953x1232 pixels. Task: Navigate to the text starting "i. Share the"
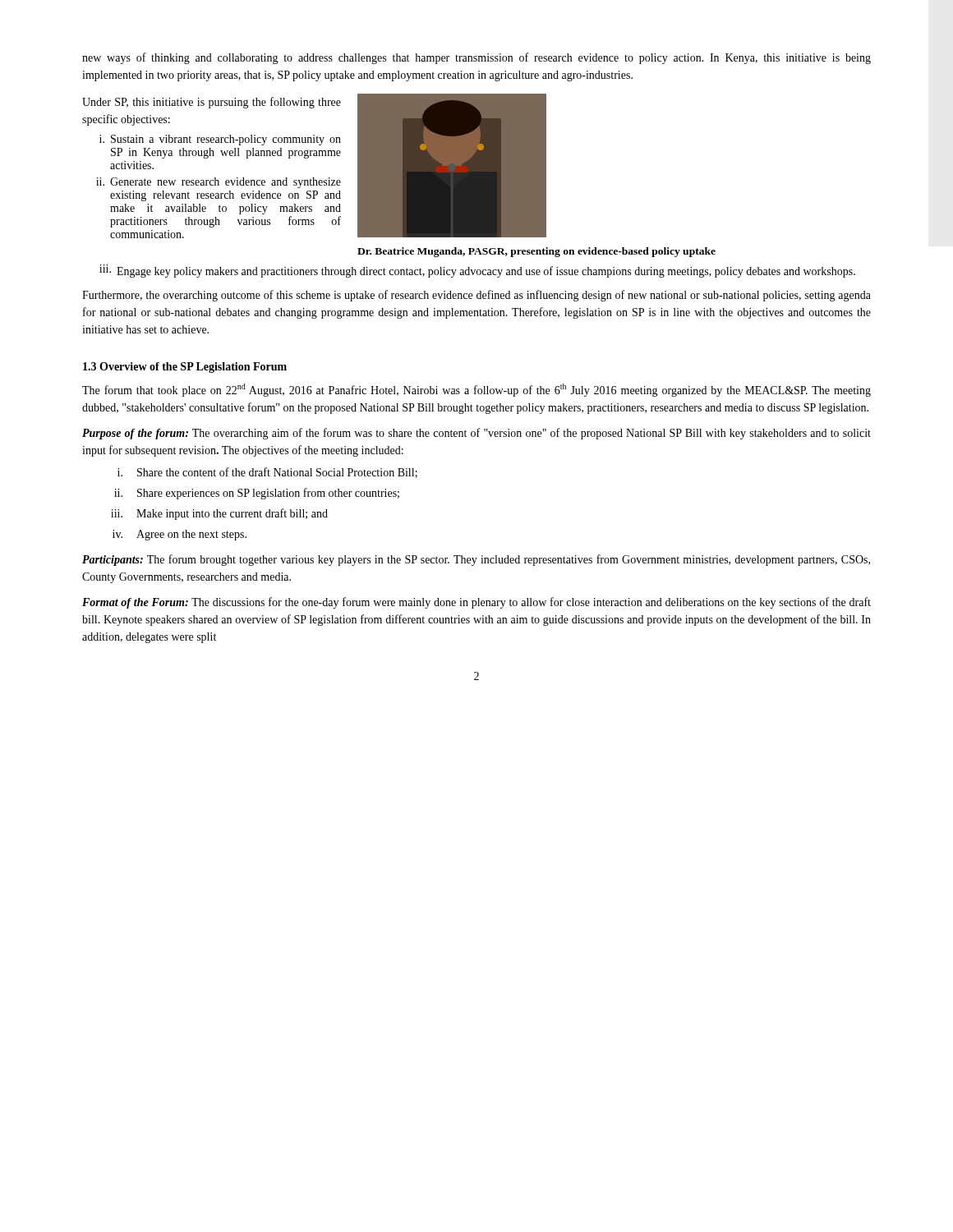pos(262,472)
